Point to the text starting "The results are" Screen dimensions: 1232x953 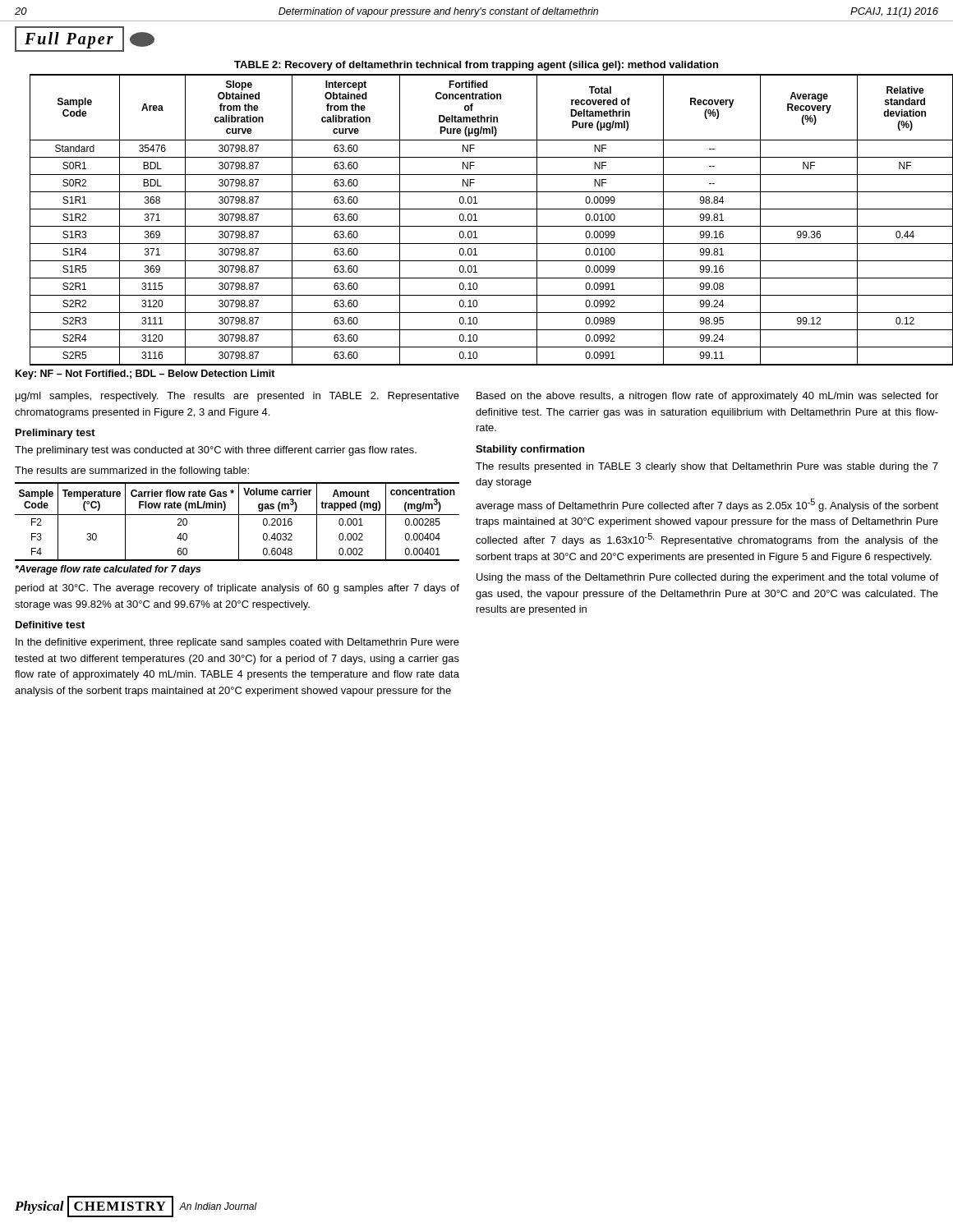click(x=132, y=470)
